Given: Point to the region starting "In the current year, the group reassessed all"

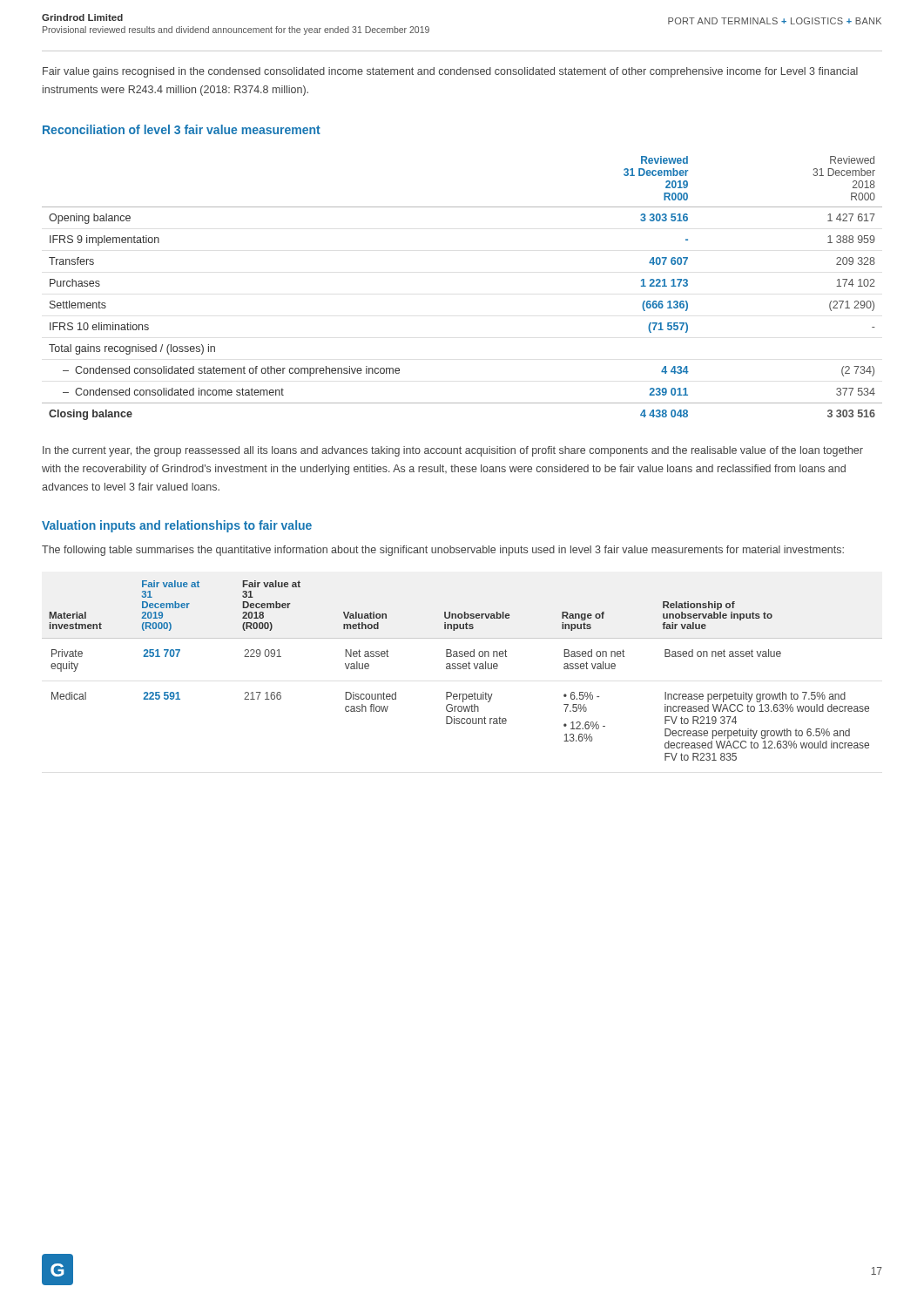Looking at the screenshot, I should pos(452,469).
